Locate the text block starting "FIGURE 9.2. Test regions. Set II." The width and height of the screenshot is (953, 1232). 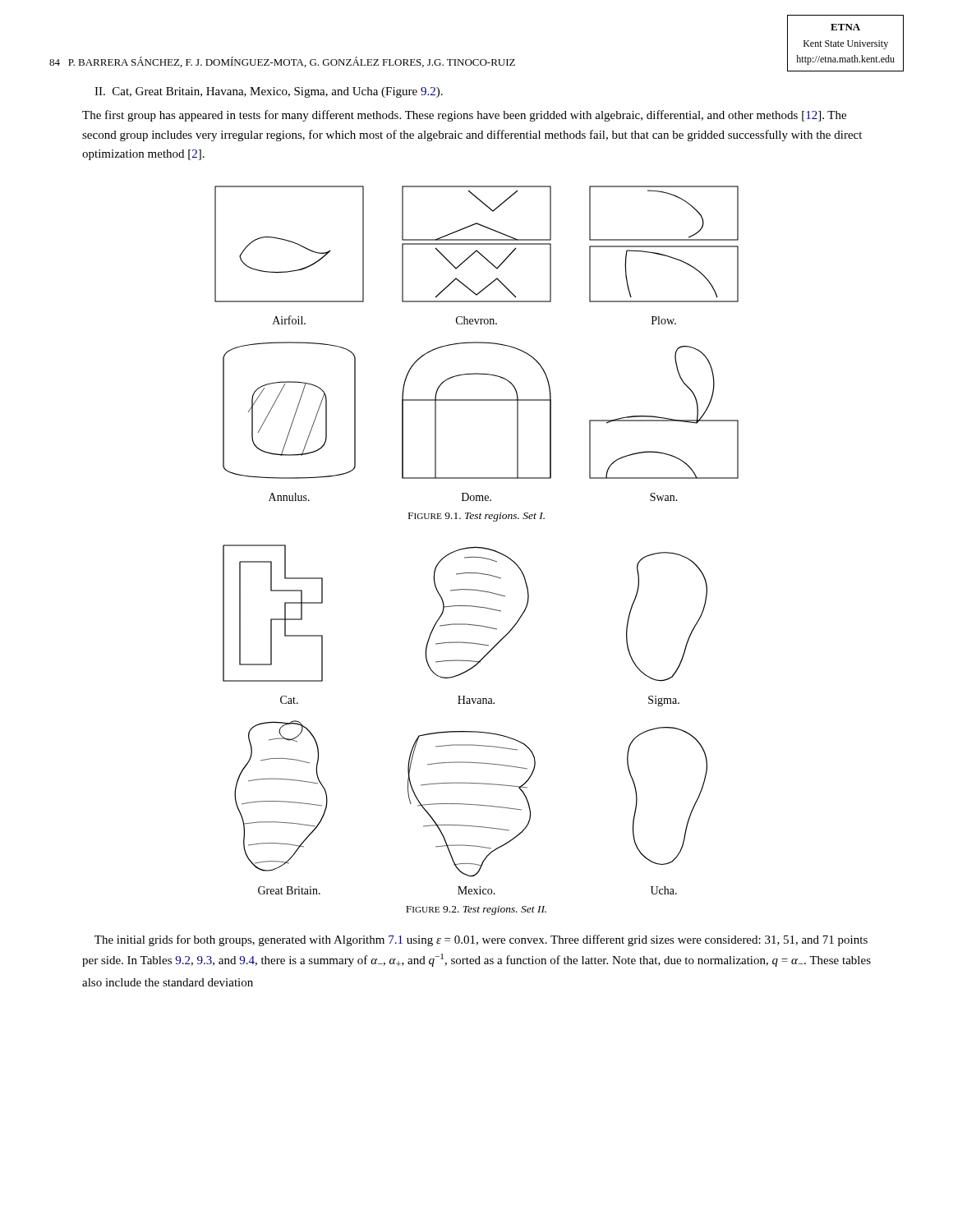[x=476, y=909]
